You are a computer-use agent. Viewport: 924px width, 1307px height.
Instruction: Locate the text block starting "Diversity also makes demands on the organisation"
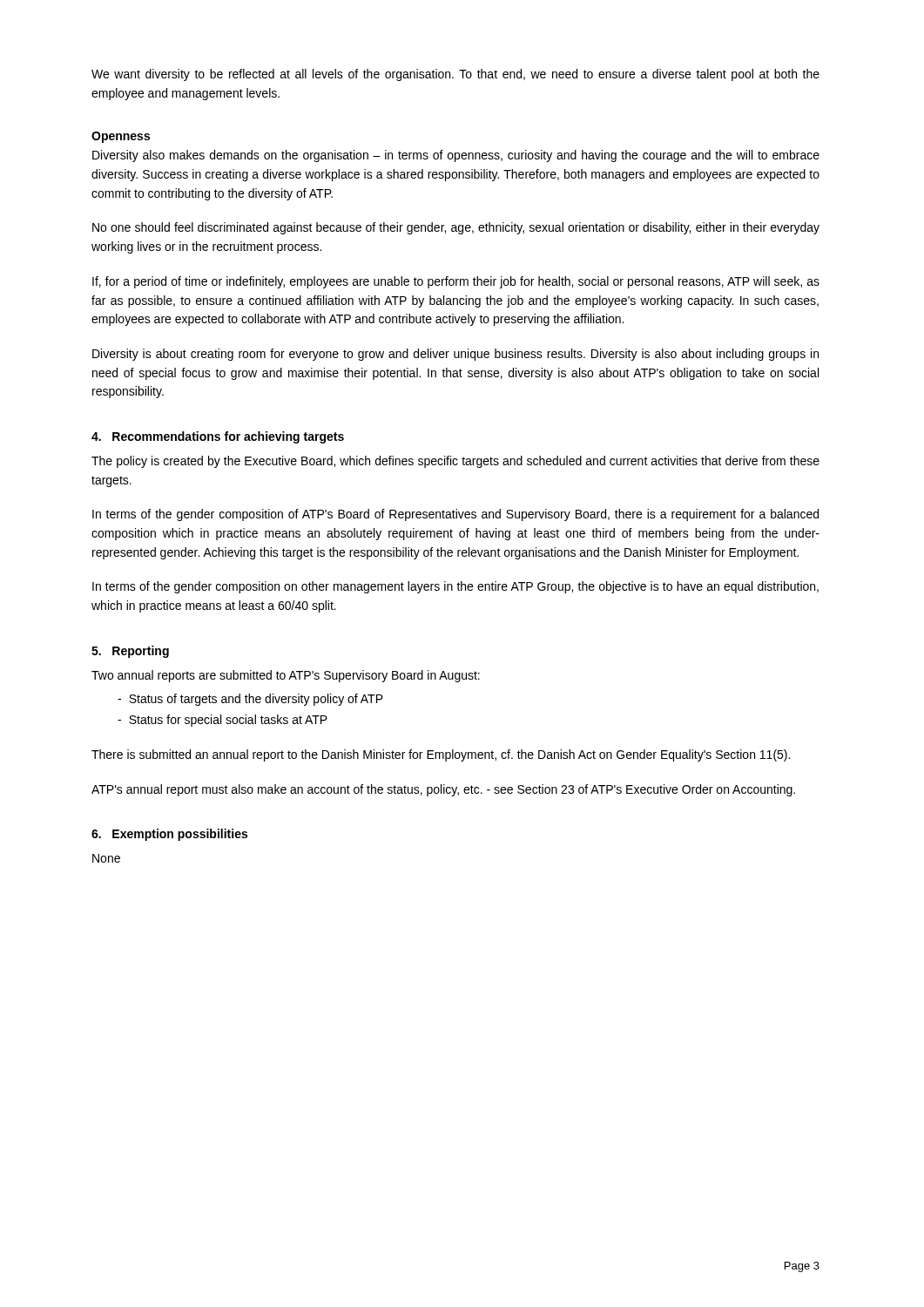(455, 174)
